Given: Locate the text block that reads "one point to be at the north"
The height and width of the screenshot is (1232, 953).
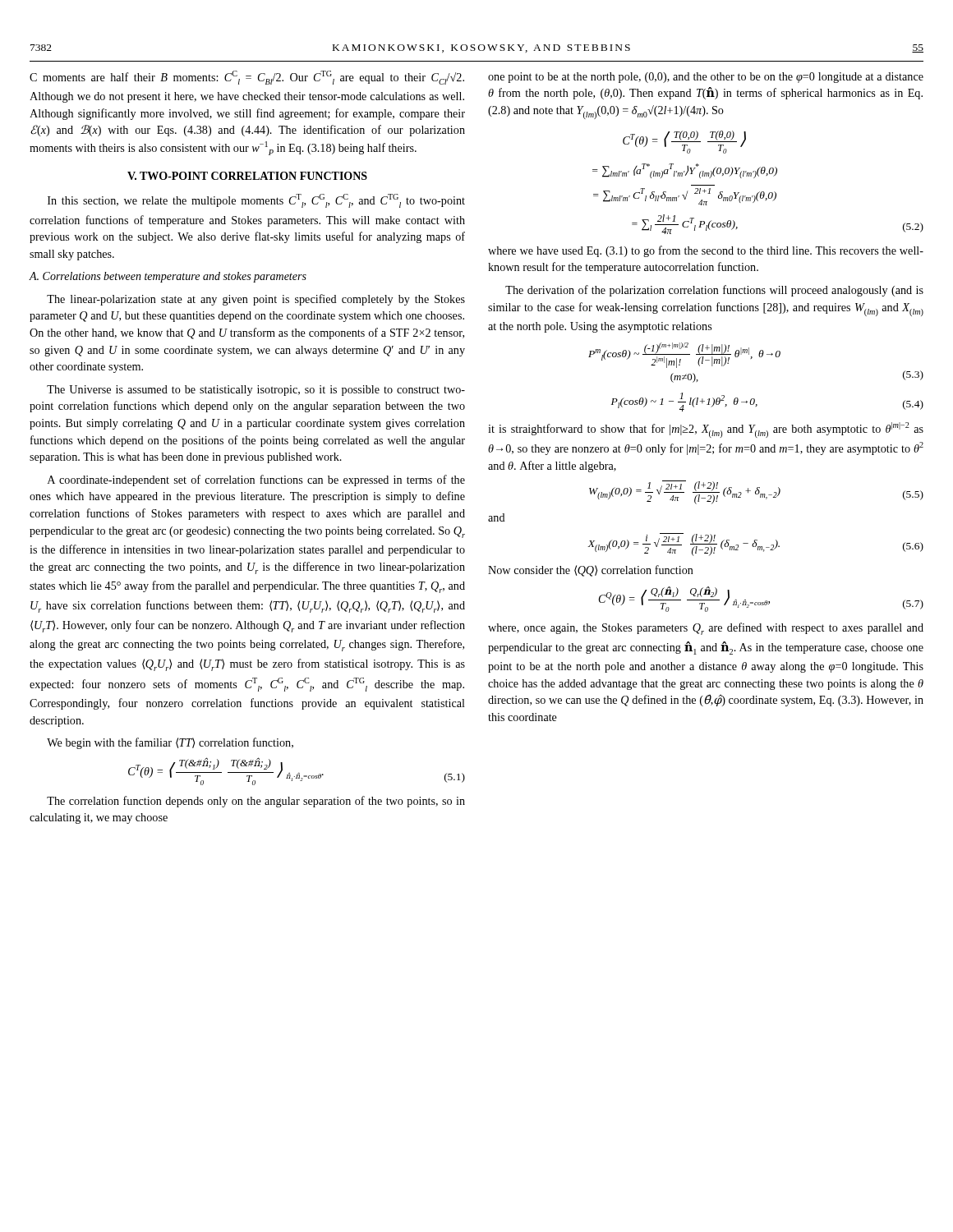Looking at the screenshot, I should point(706,94).
